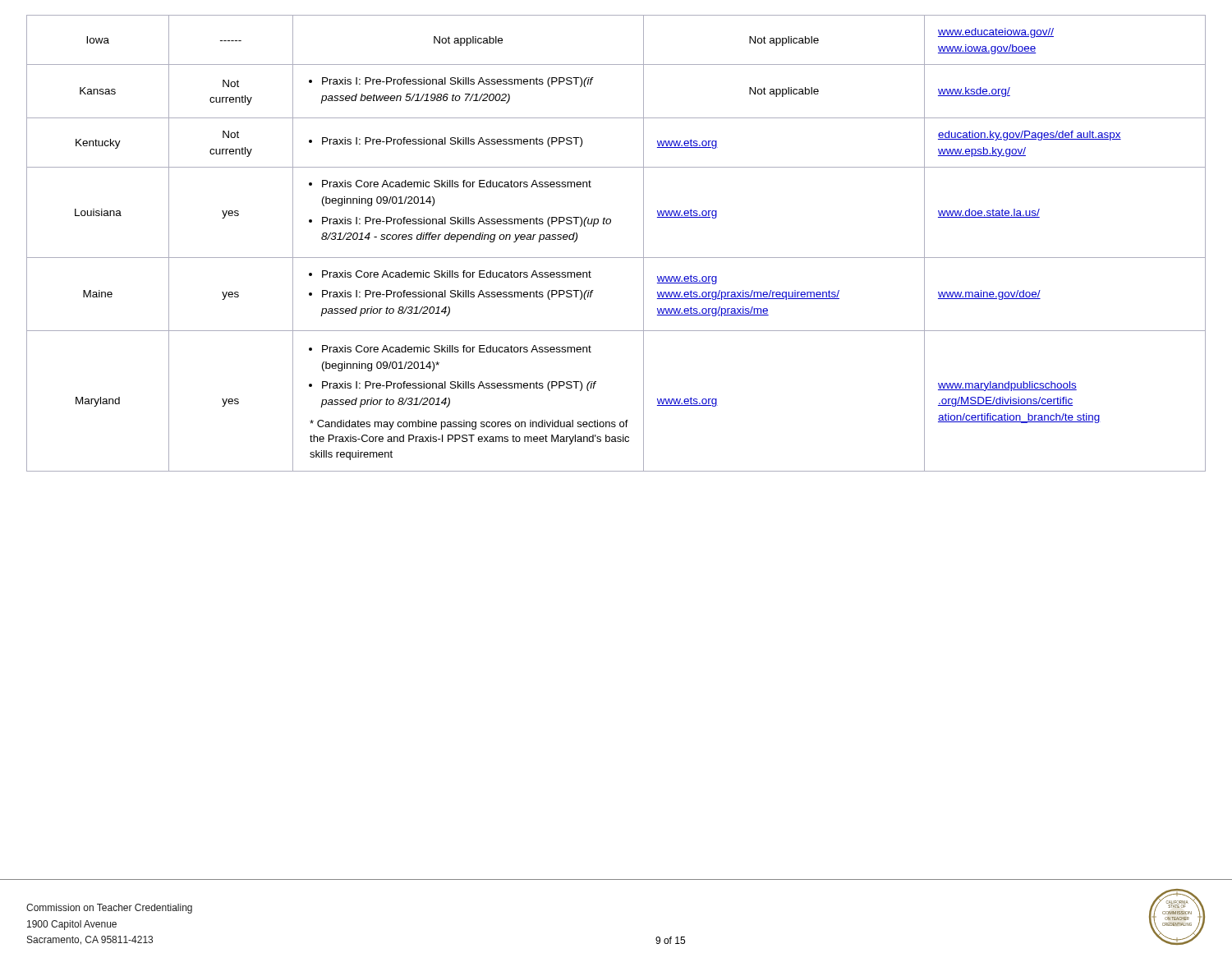Select the table that reads "Praxis Core Academic Skills"
1232x953 pixels.
tap(616, 440)
